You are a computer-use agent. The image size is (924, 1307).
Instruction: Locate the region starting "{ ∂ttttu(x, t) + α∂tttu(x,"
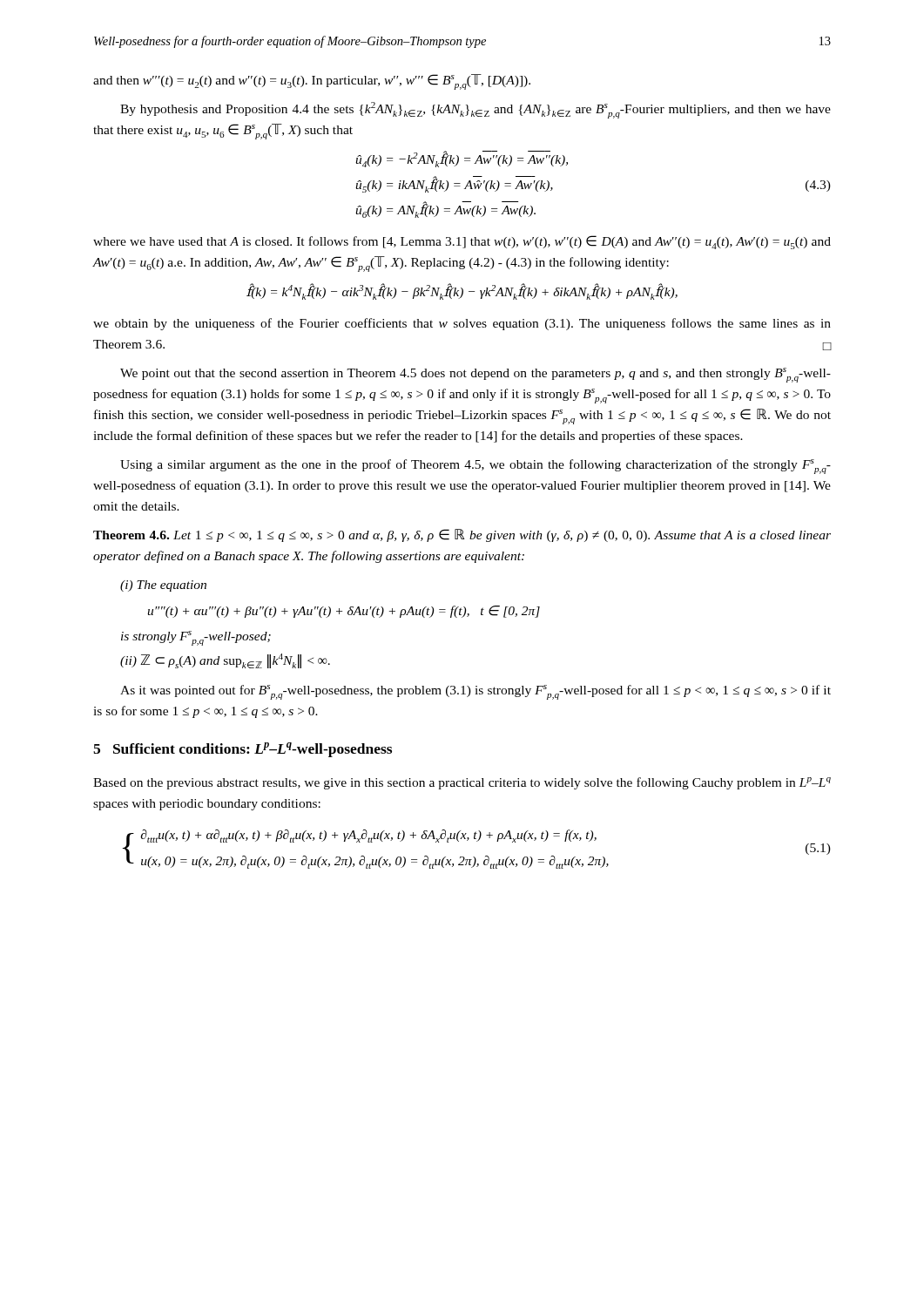tap(475, 847)
